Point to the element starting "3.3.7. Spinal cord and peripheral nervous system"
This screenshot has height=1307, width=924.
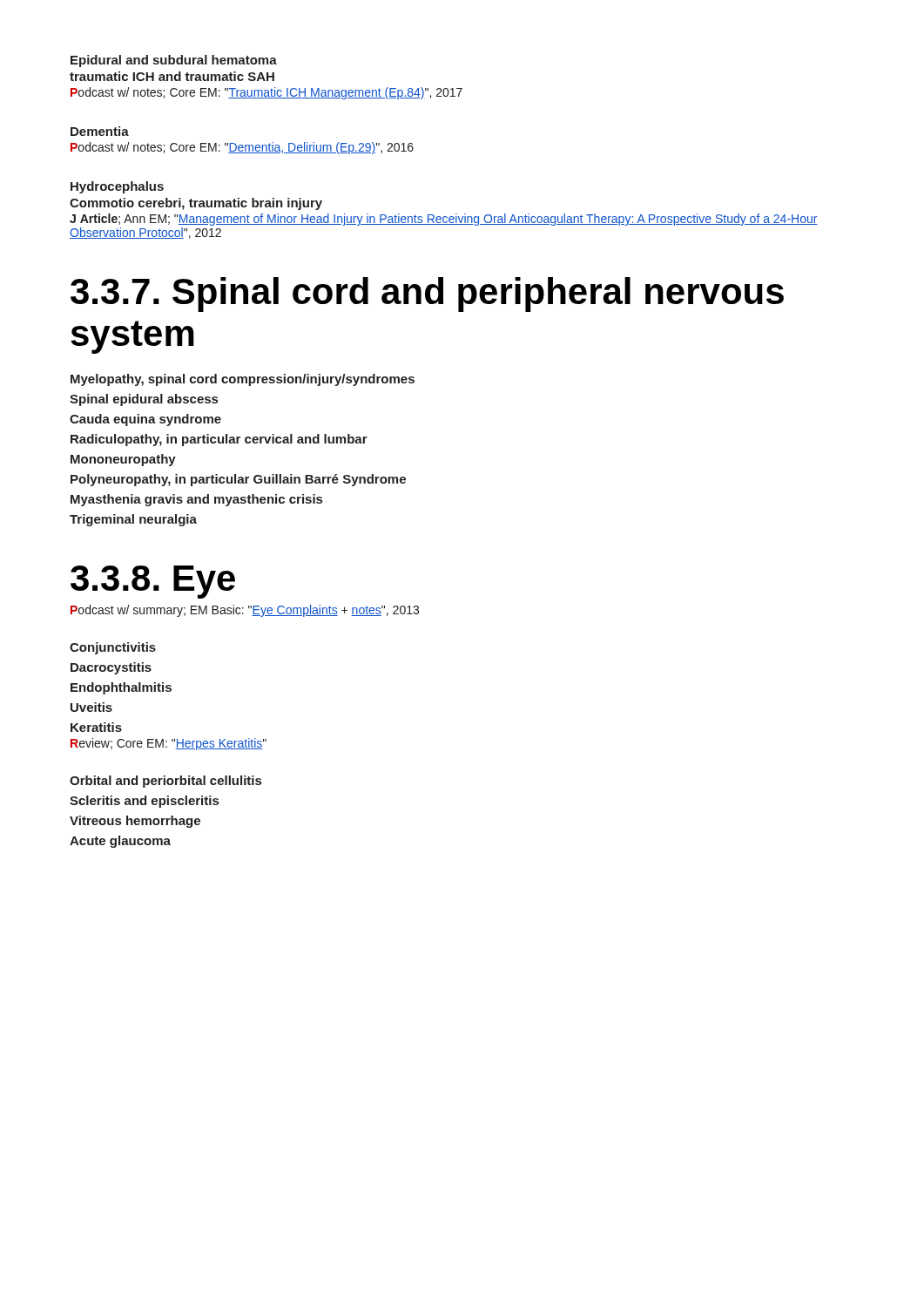[x=427, y=313]
